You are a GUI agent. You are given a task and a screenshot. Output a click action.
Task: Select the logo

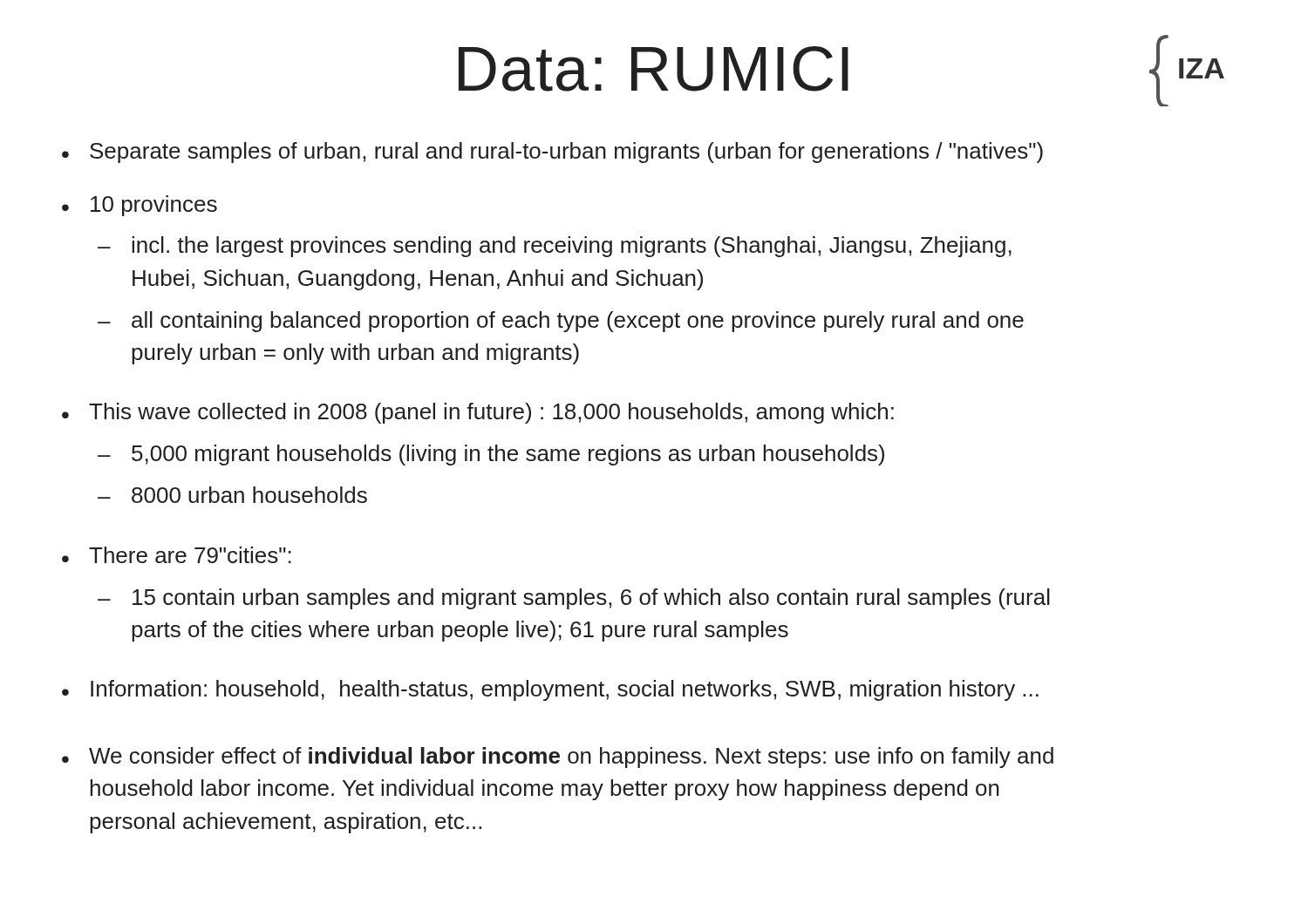(x=1190, y=67)
